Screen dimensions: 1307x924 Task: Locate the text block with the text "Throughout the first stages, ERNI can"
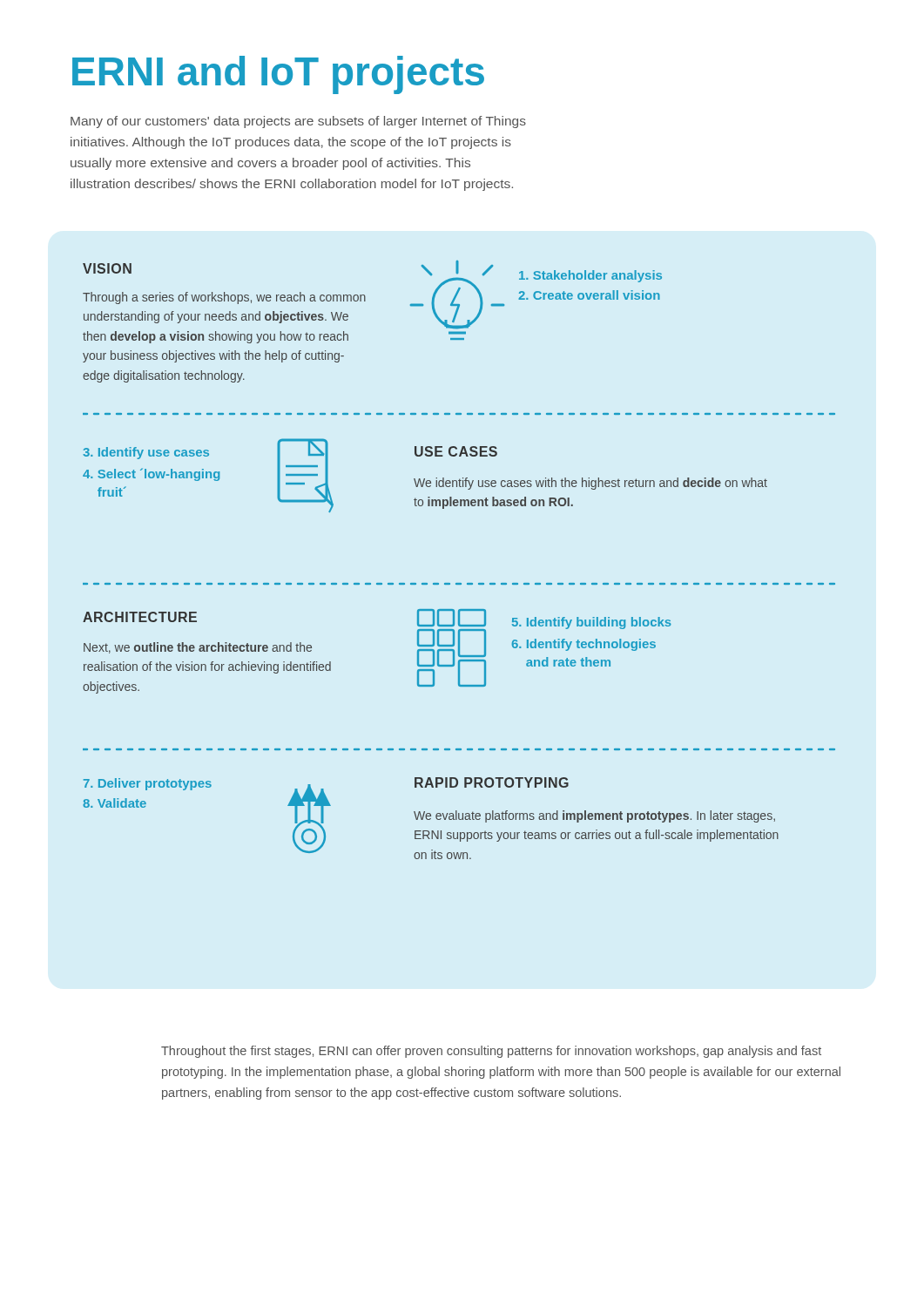coord(501,1072)
